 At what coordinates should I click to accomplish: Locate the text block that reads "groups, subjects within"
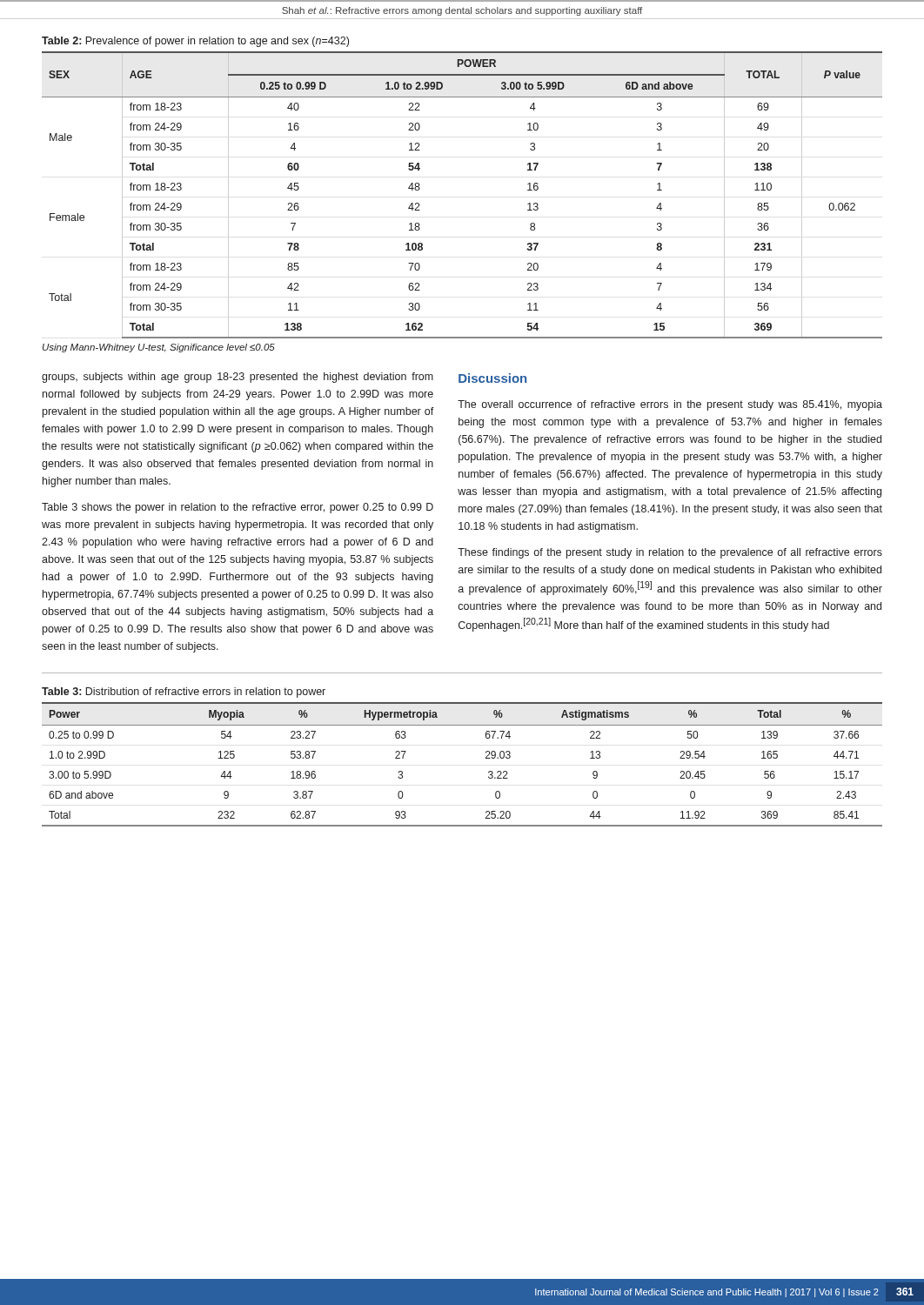238,512
